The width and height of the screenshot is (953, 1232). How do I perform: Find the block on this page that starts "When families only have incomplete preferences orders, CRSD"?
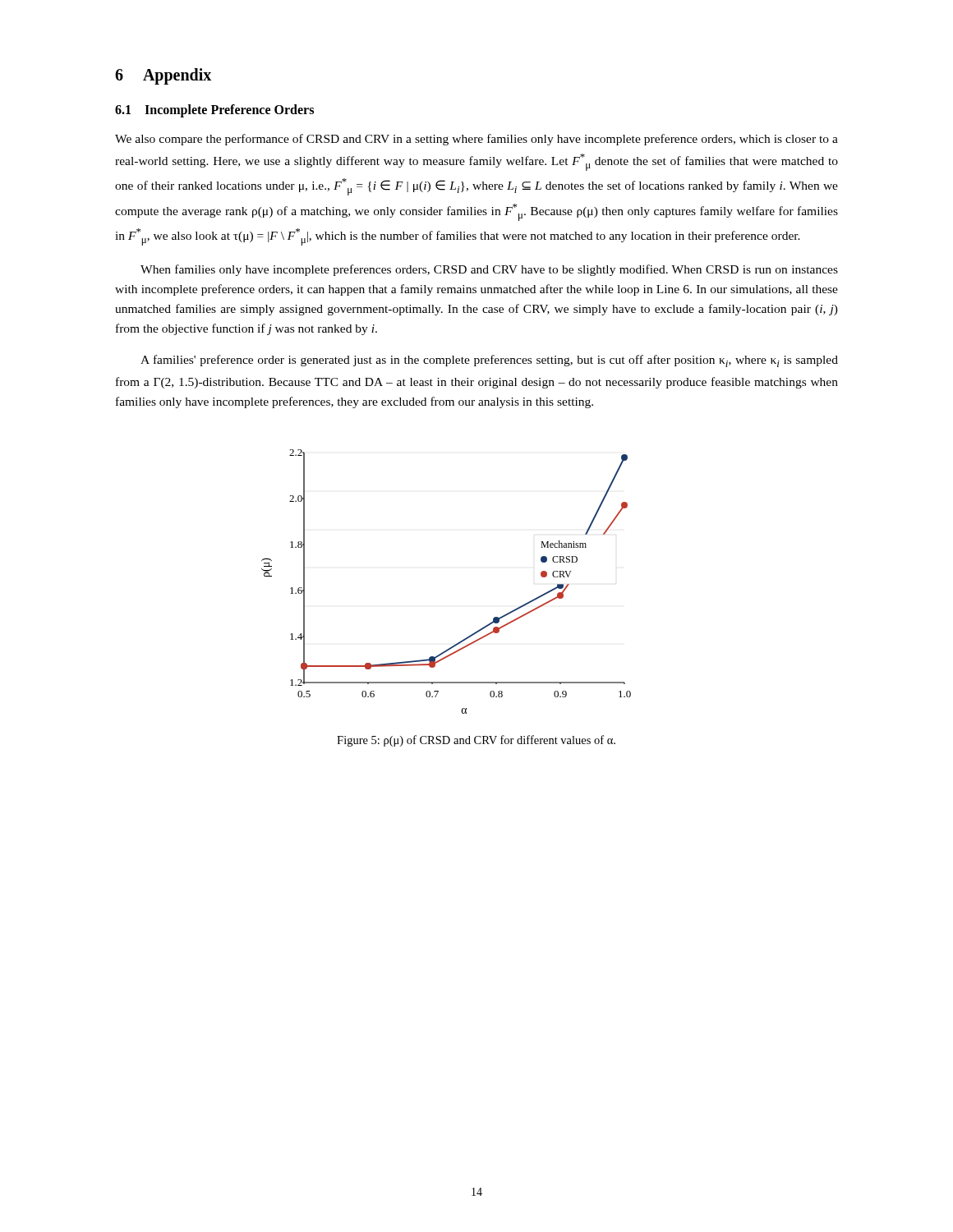click(476, 299)
